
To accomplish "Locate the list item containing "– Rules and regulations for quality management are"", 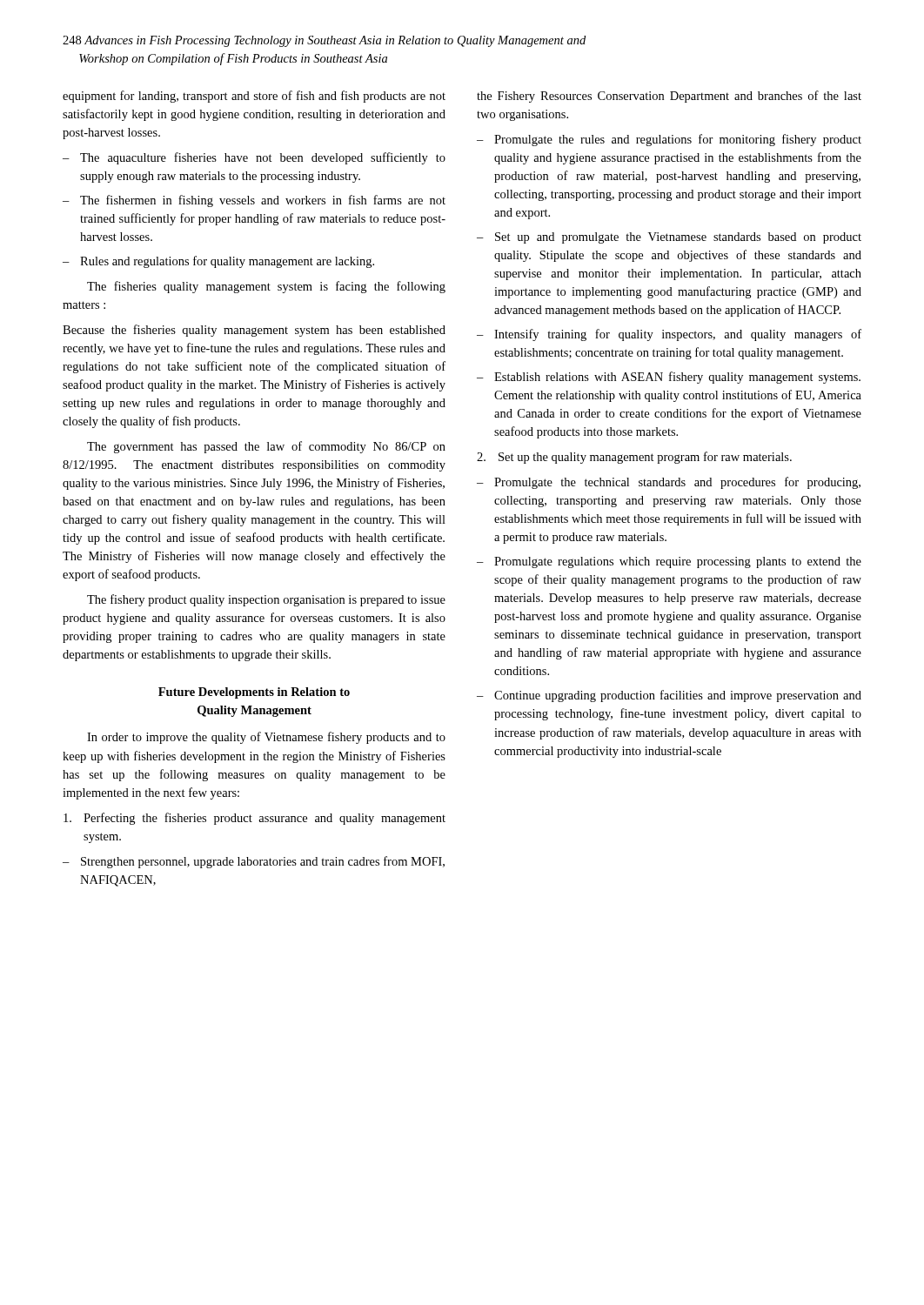I will (x=254, y=262).
